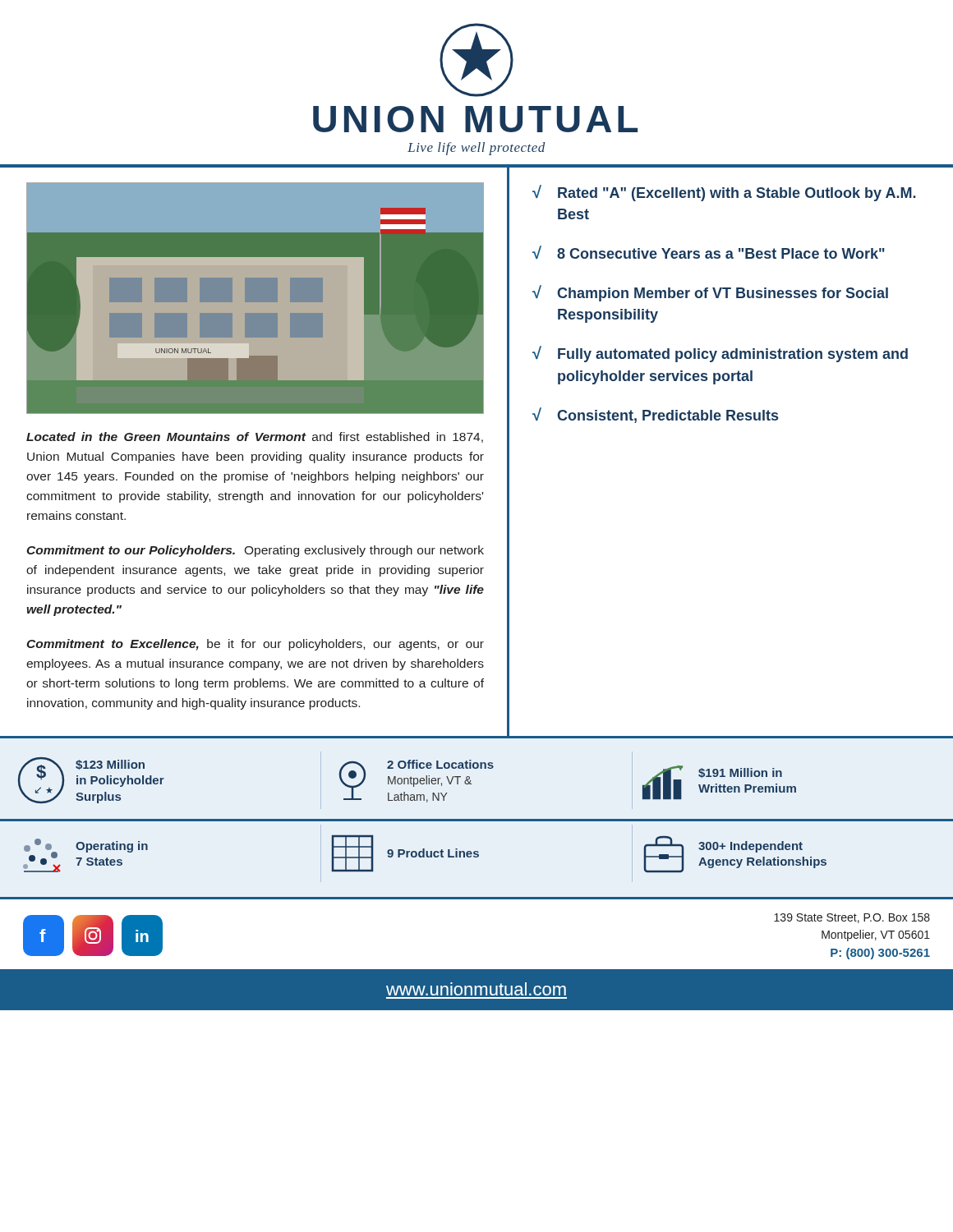Image resolution: width=953 pixels, height=1232 pixels.
Task: Point to the block beginning "Commitment to our Policyholders. Operating exclusively"
Action: point(255,580)
